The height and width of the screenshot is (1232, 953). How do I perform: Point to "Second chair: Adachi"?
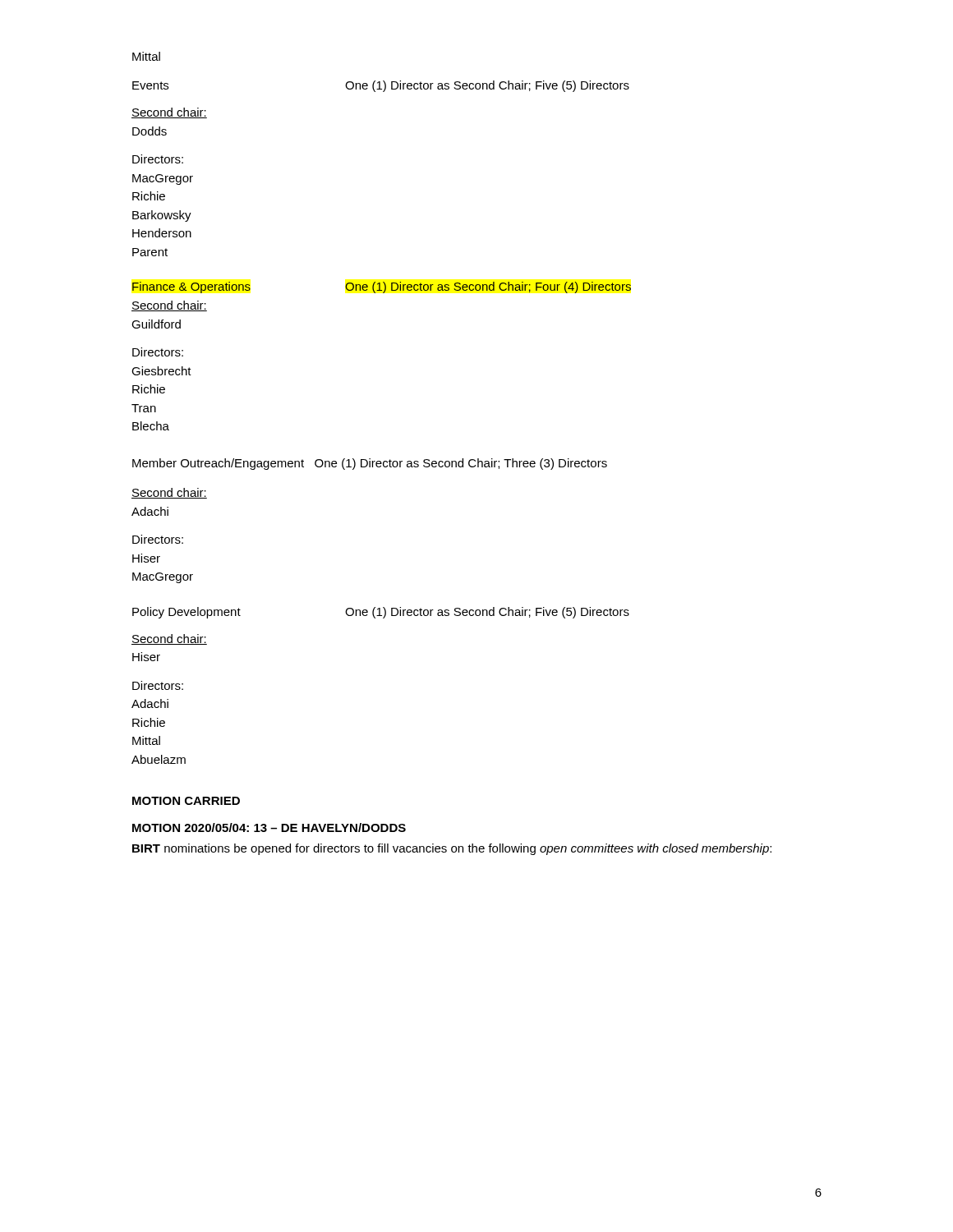(169, 493)
